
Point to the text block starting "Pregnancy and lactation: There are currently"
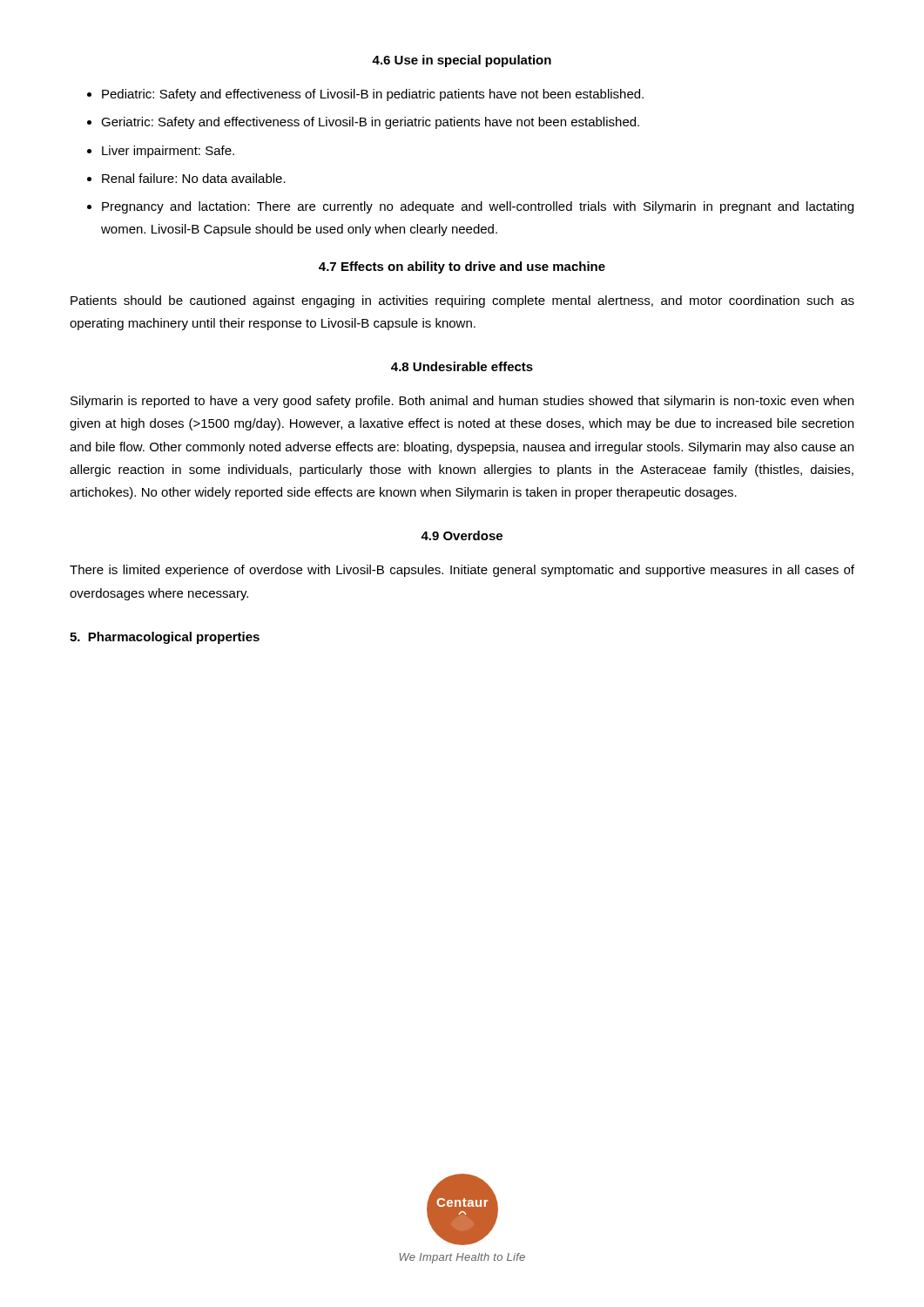click(478, 217)
